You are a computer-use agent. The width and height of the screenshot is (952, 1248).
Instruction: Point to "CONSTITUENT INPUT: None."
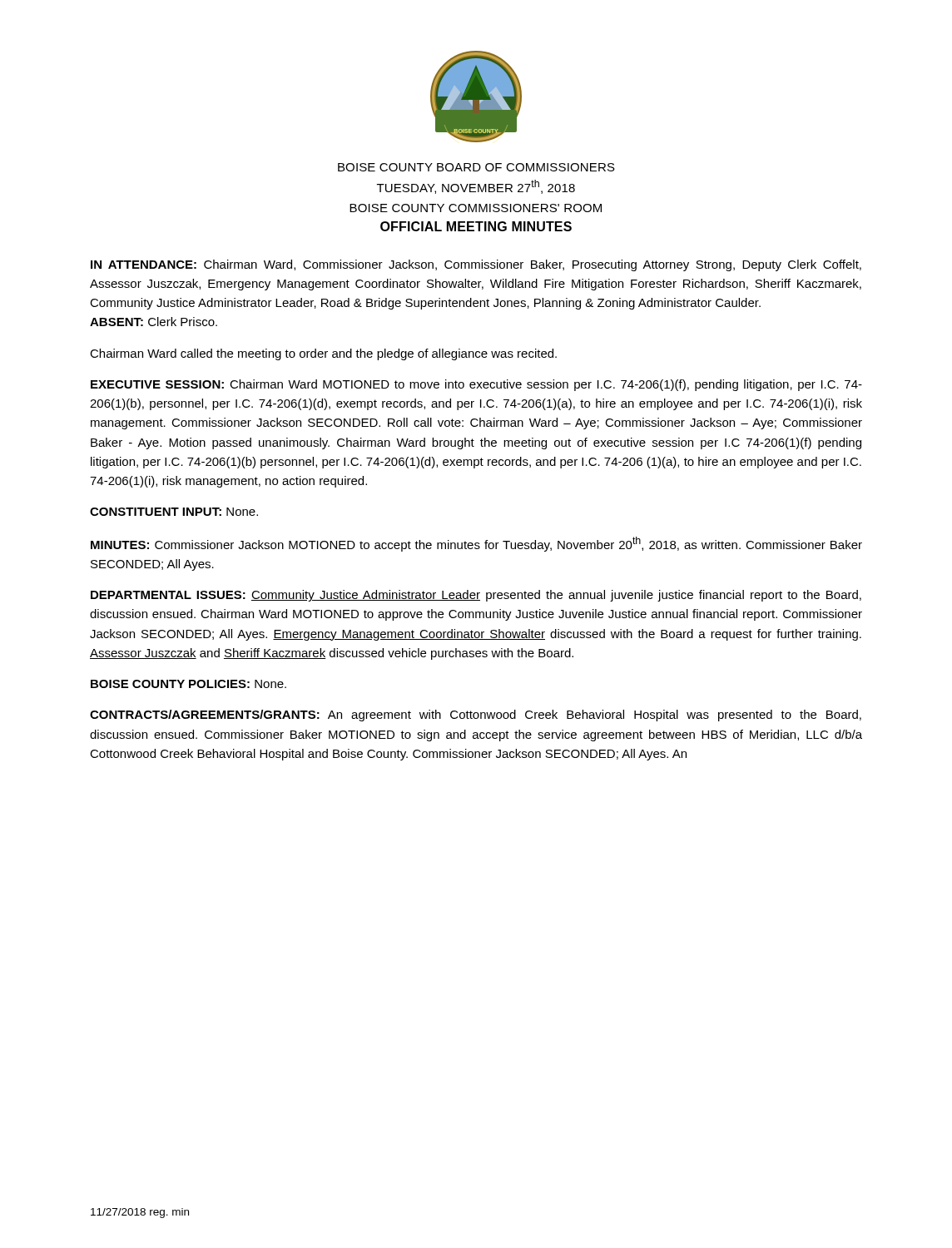(175, 511)
